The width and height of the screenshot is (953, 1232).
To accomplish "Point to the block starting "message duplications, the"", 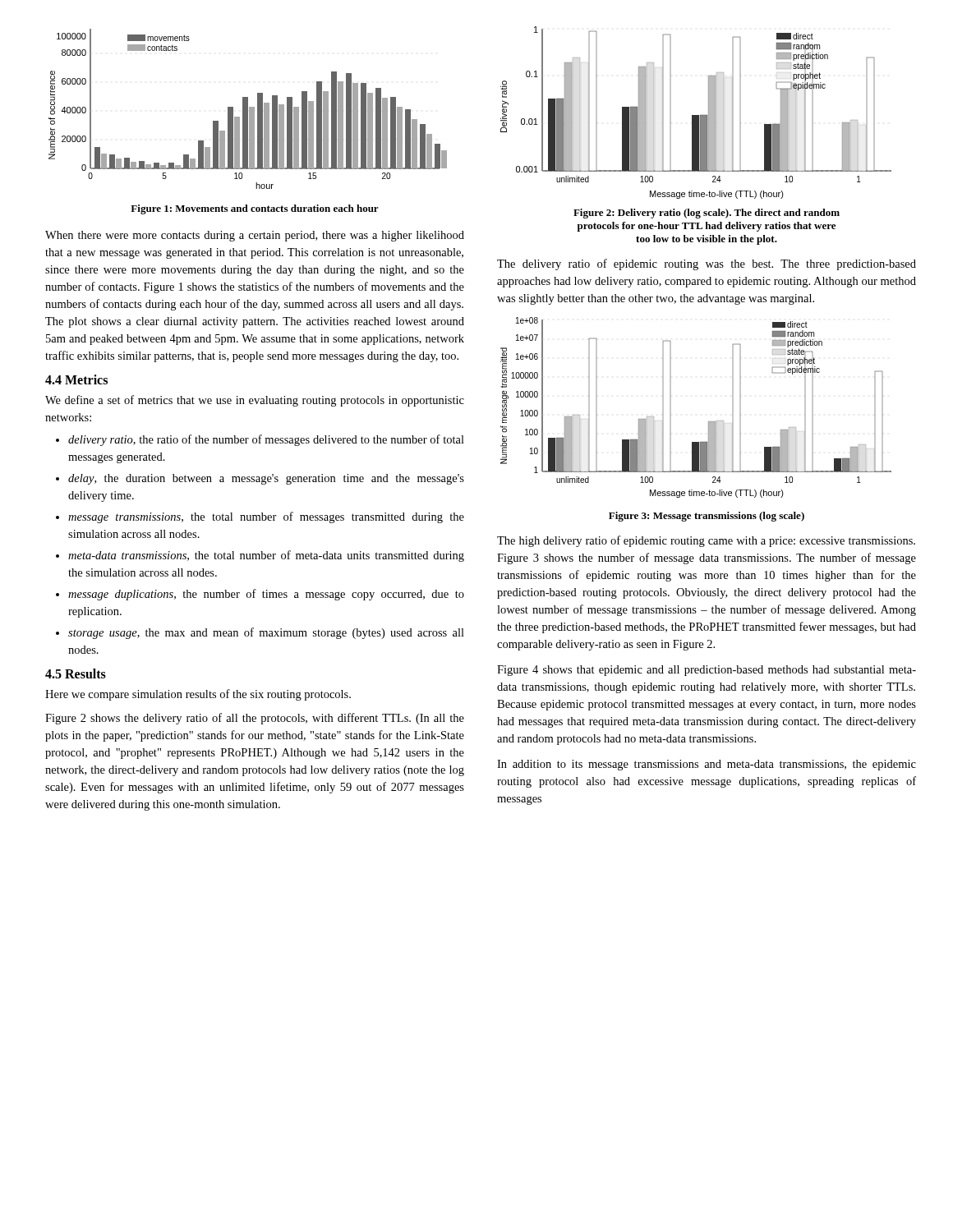I will pos(266,603).
